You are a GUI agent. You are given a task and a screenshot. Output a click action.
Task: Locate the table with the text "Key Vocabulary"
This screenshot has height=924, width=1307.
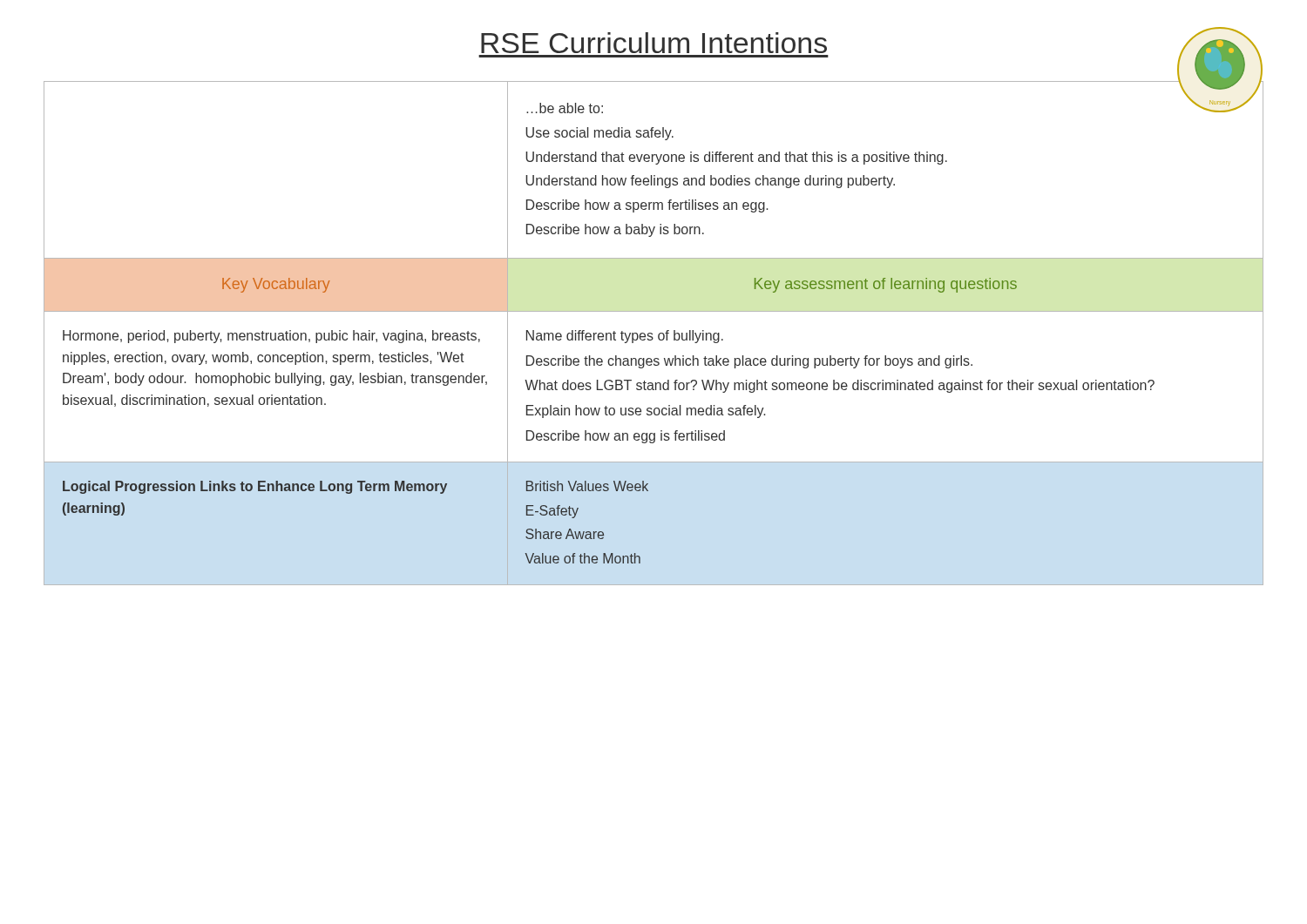pos(654,333)
